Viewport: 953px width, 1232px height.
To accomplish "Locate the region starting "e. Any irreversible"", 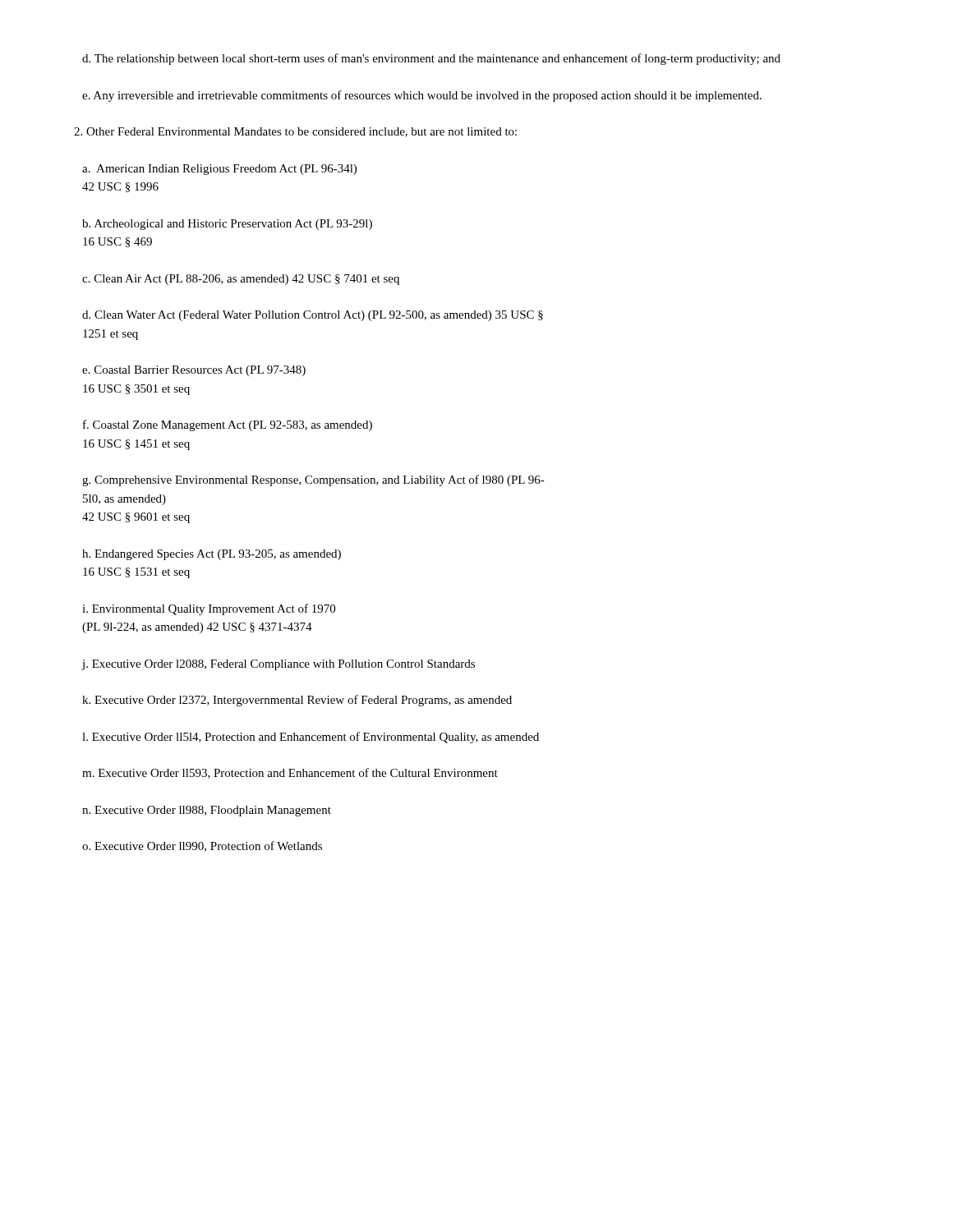I will pos(422,95).
